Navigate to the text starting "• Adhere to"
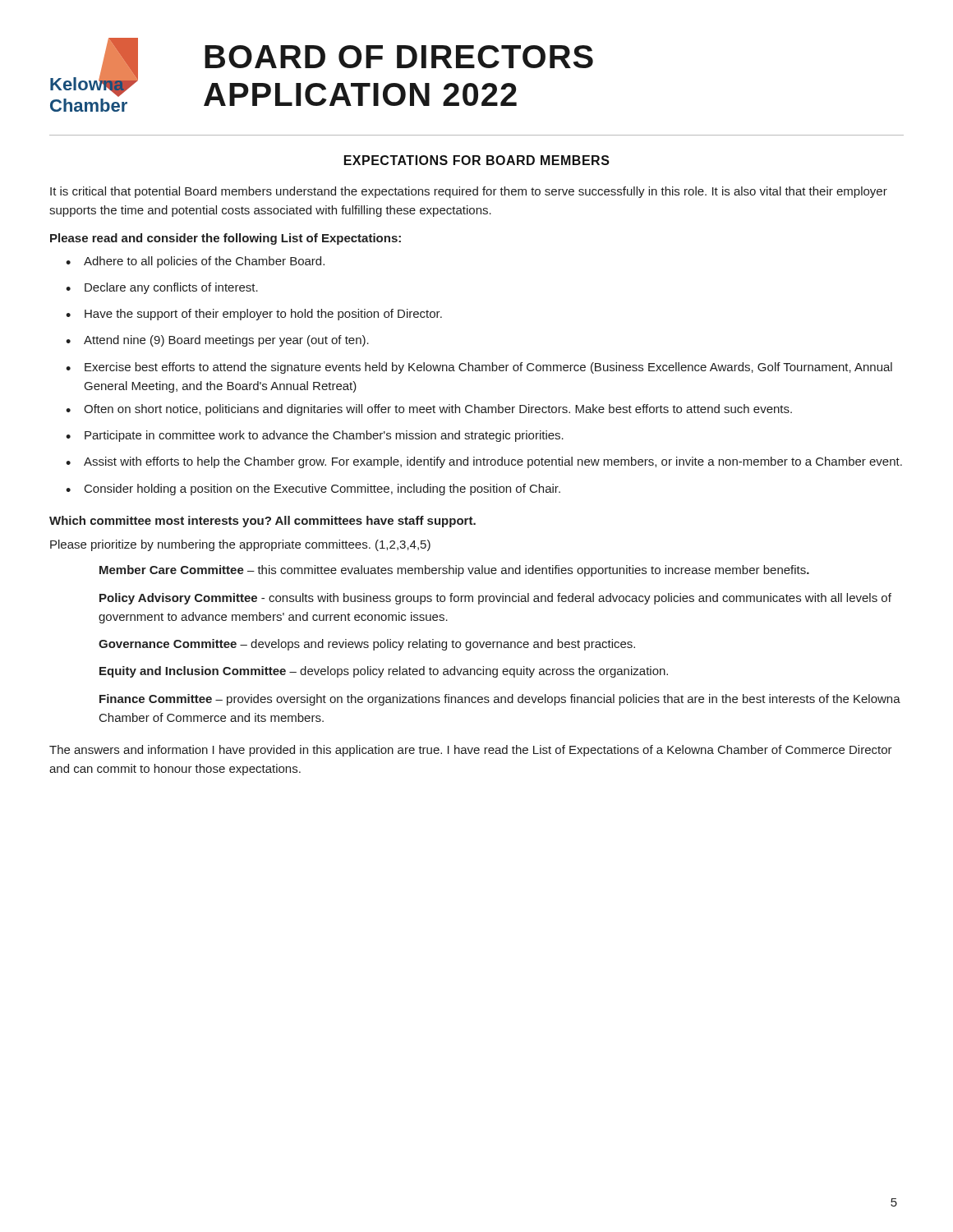The width and height of the screenshot is (953, 1232). coord(195,262)
